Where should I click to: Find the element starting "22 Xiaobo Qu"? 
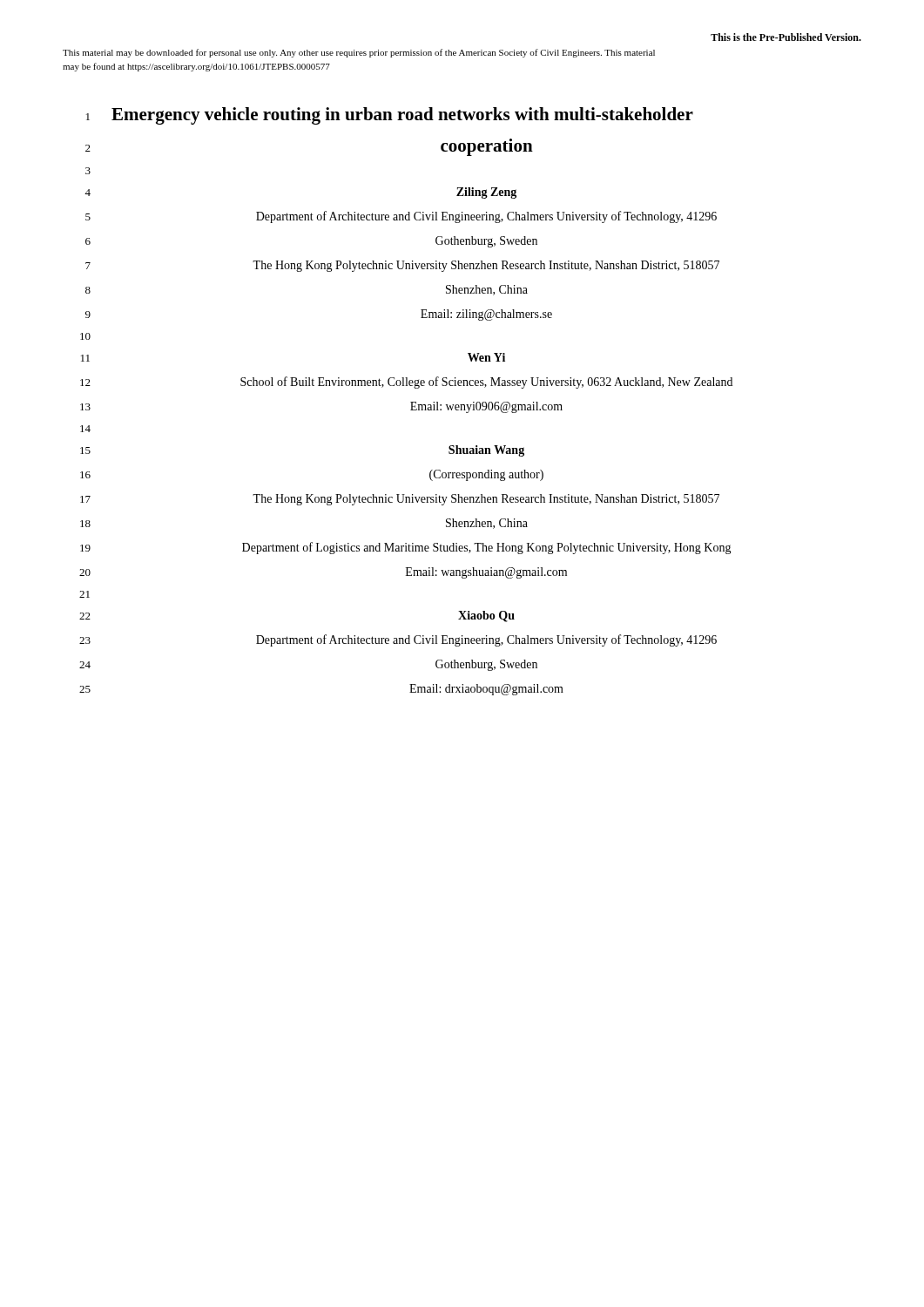tap(462, 616)
